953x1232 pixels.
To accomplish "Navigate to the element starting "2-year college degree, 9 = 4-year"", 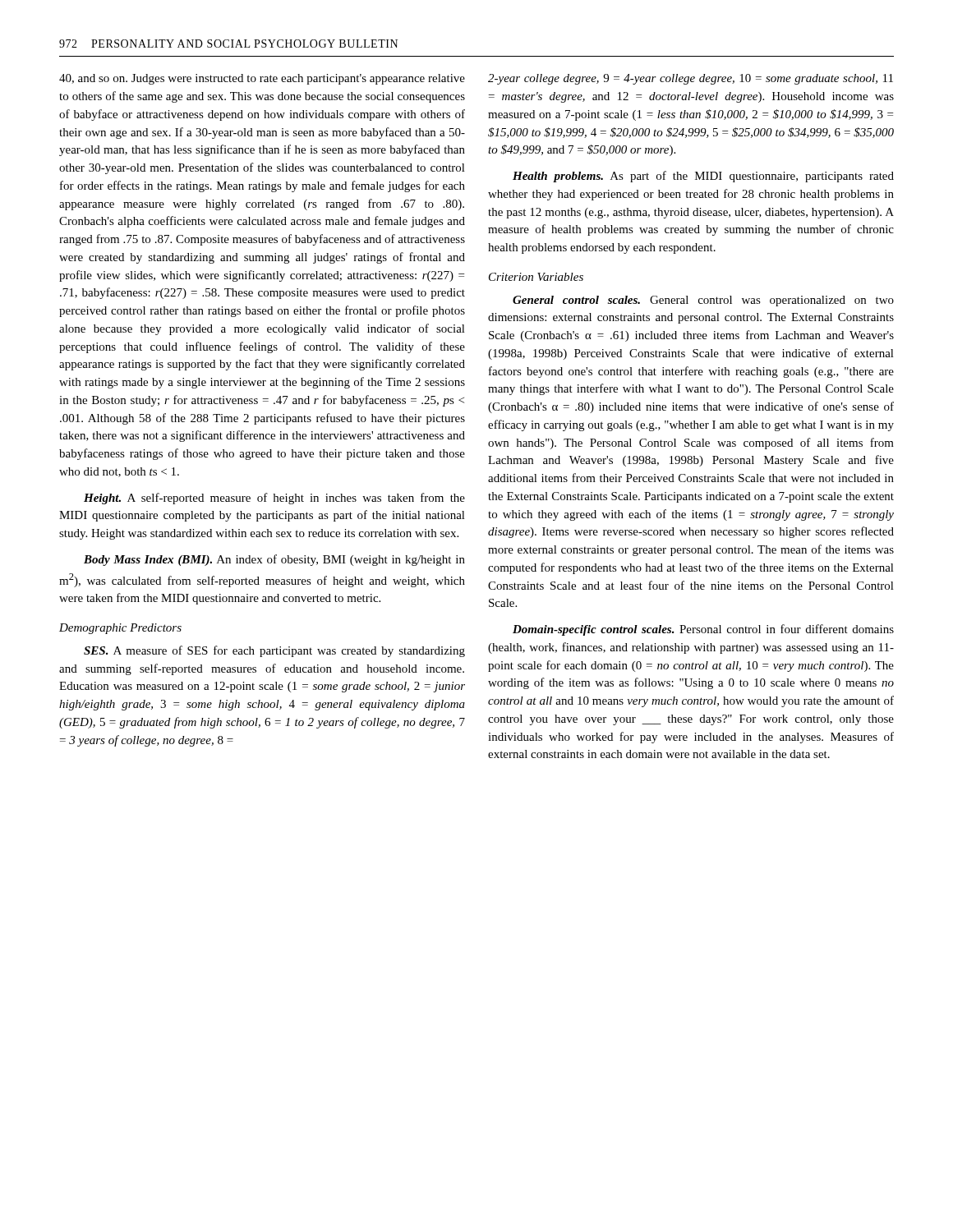I will click(x=691, y=115).
